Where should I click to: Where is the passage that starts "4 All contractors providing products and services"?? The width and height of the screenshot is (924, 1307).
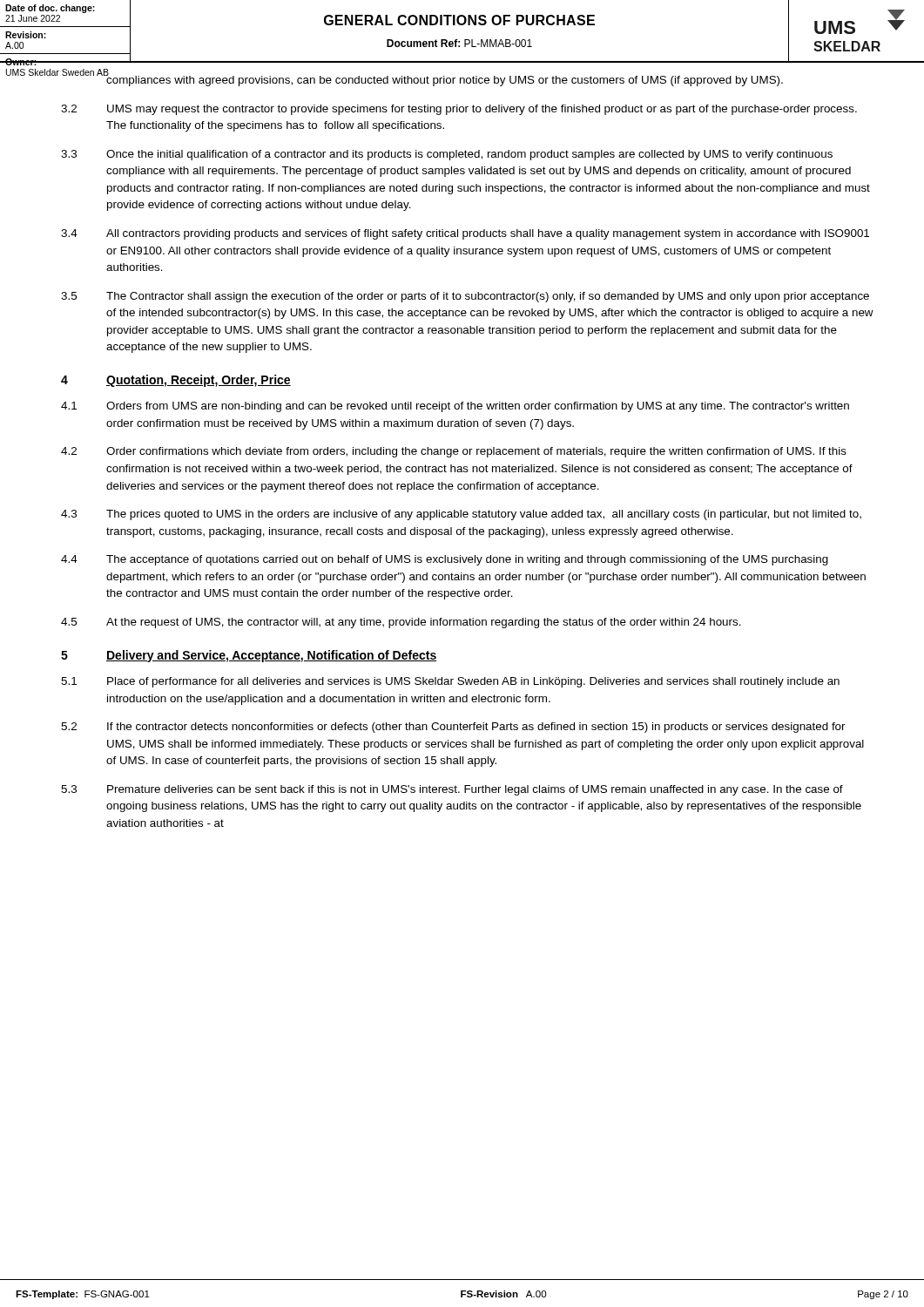pyautogui.click(x=469, y=250)
